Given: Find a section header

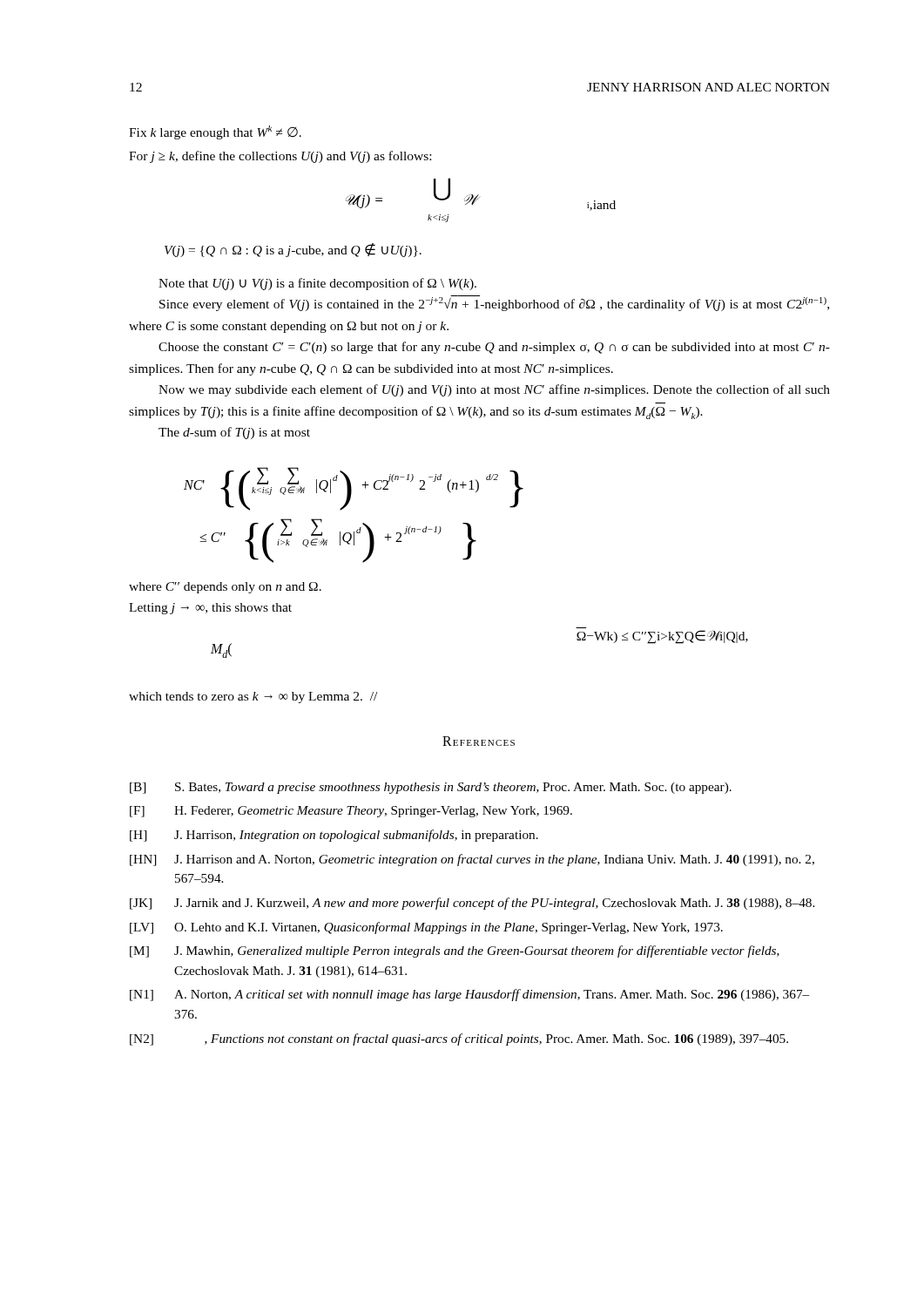Looking at the screenshot, I should coord(479,741).
